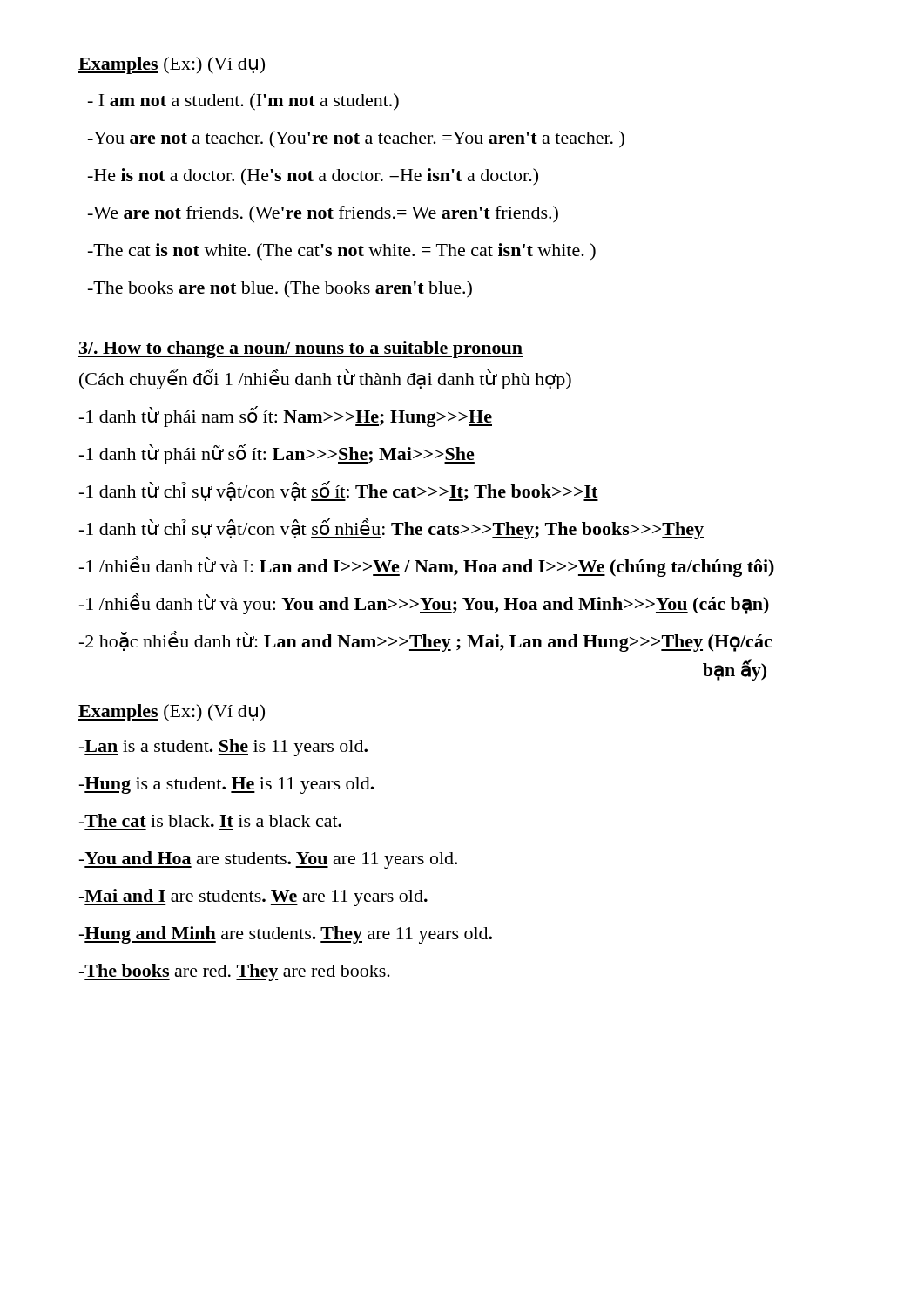Find the region starting "(Cách chuyển đổi"

click(325, 379)
